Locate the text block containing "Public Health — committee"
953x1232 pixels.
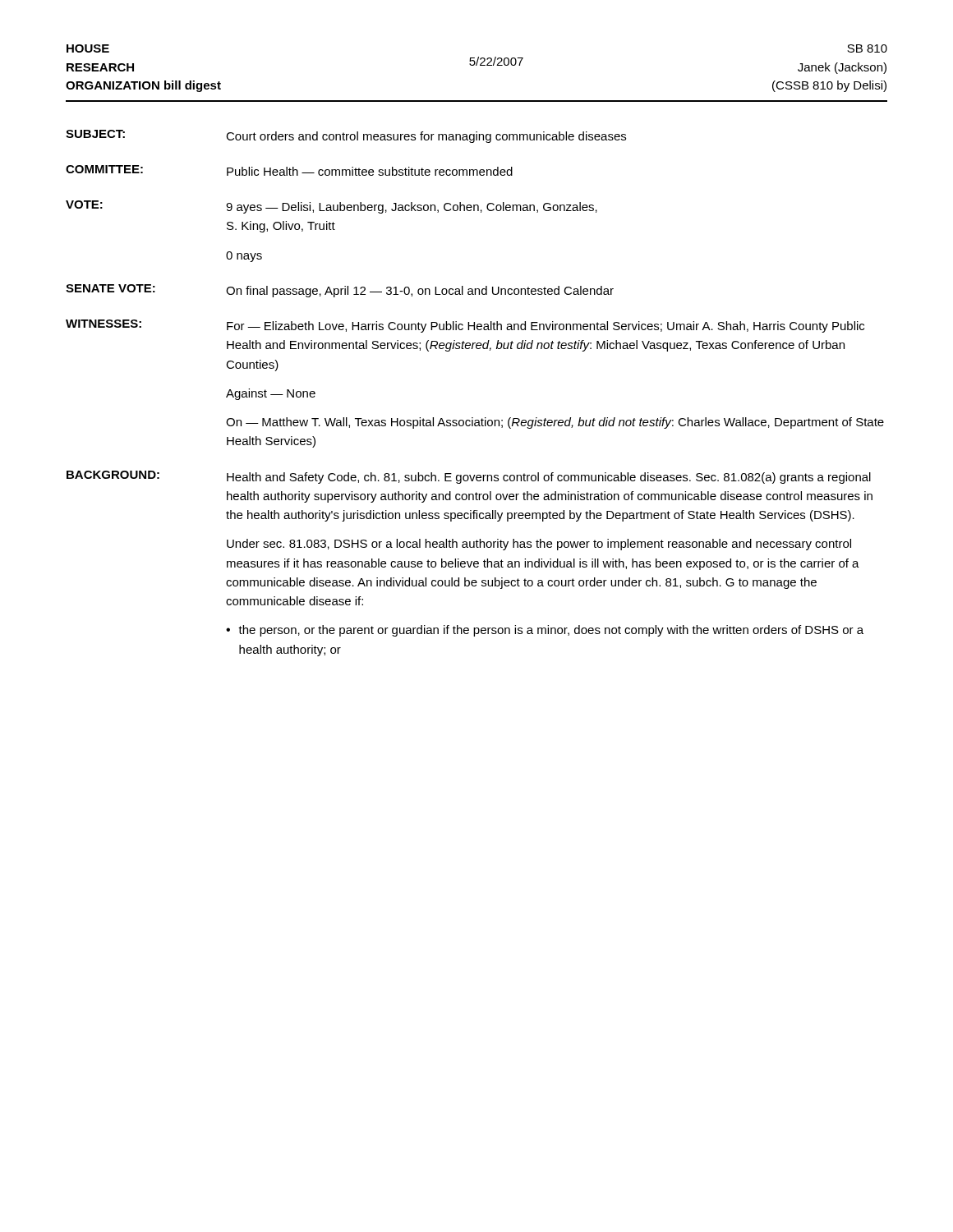click(369, 171)
